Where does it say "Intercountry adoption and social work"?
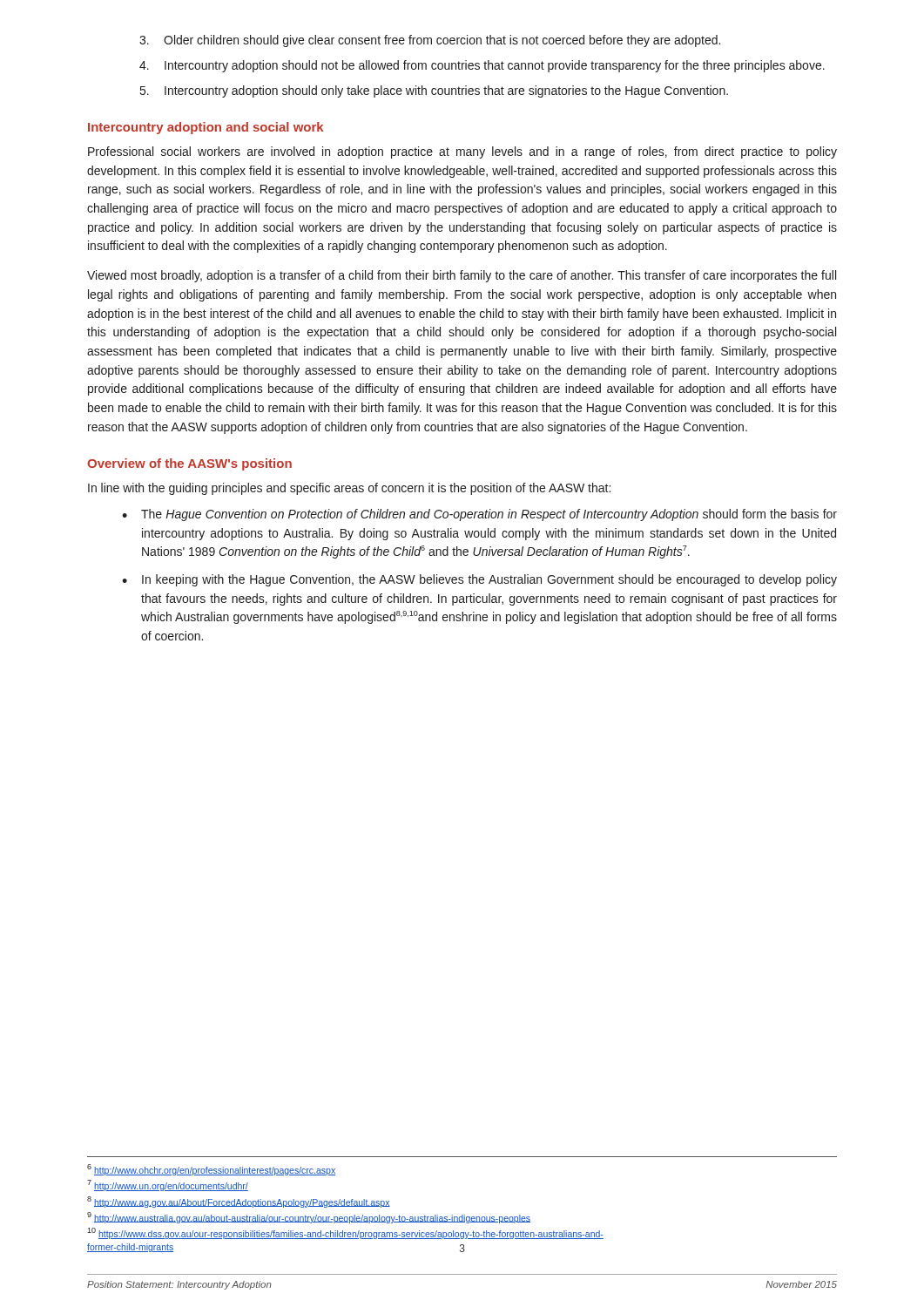The width and height of the screenshot is (924, 1307). click(x=205, y=127)
